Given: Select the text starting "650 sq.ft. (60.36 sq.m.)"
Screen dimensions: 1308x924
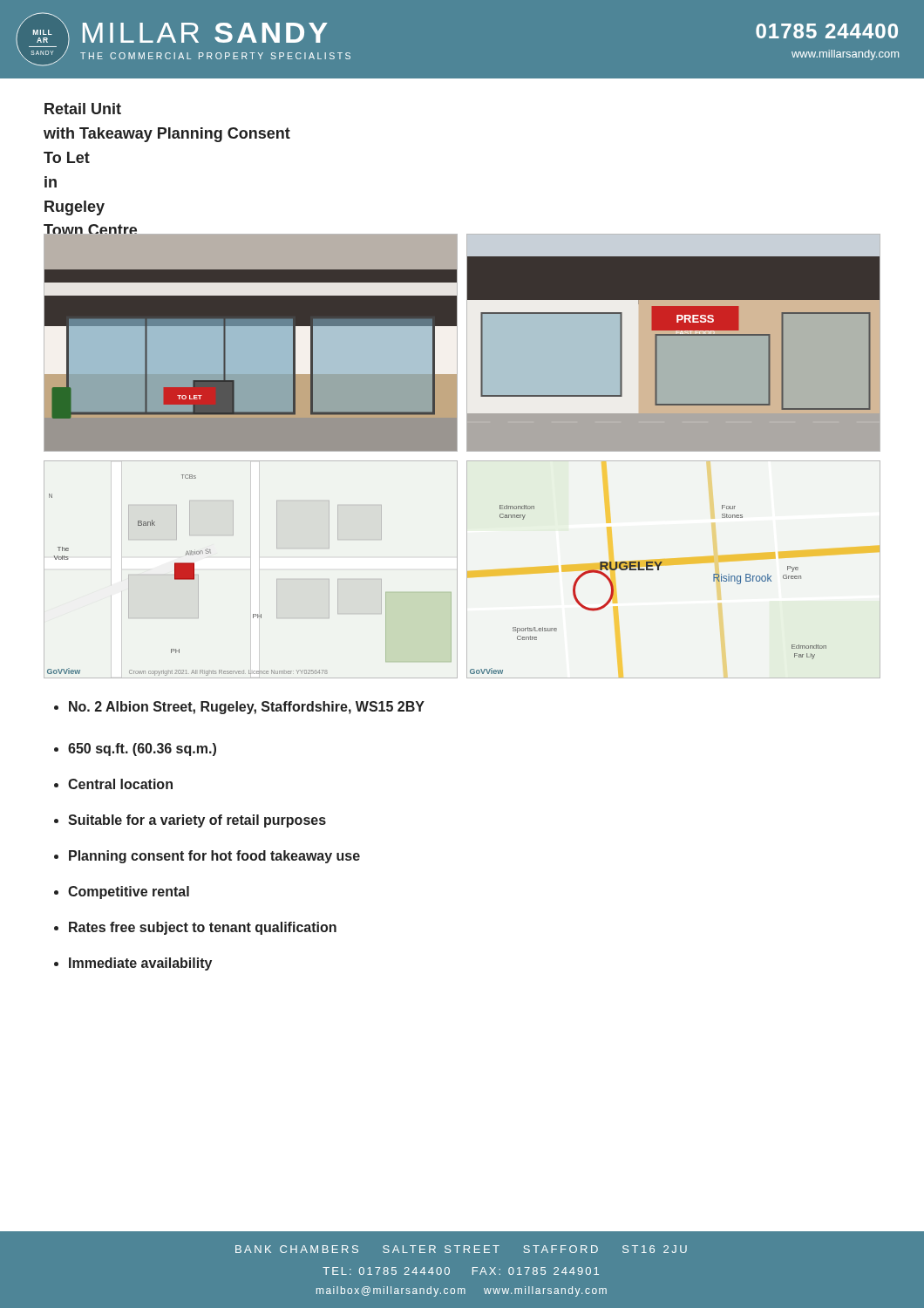Looking at the screenshot, I should (135, 749).
